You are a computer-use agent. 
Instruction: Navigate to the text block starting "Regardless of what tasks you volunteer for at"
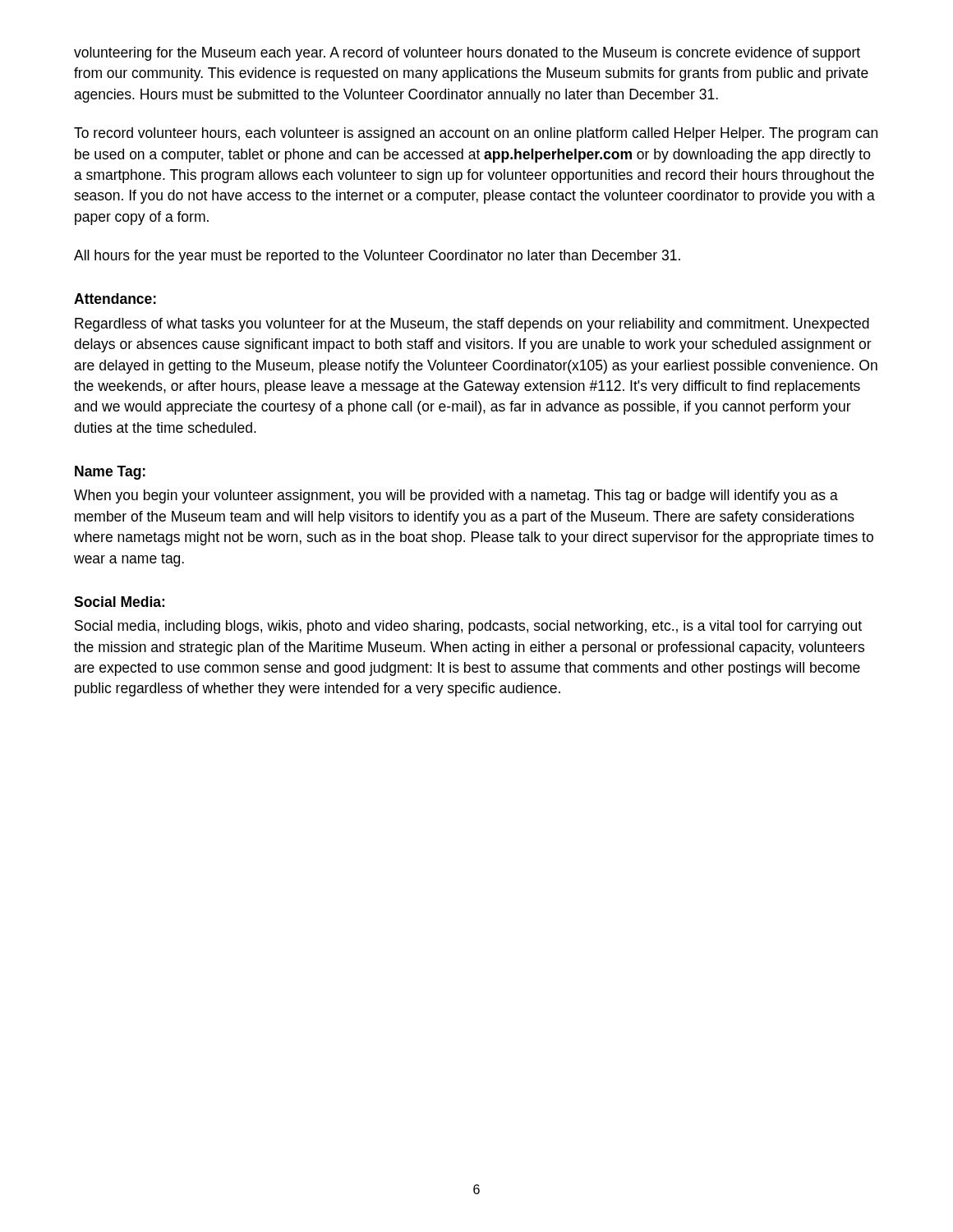pos(476,376)
